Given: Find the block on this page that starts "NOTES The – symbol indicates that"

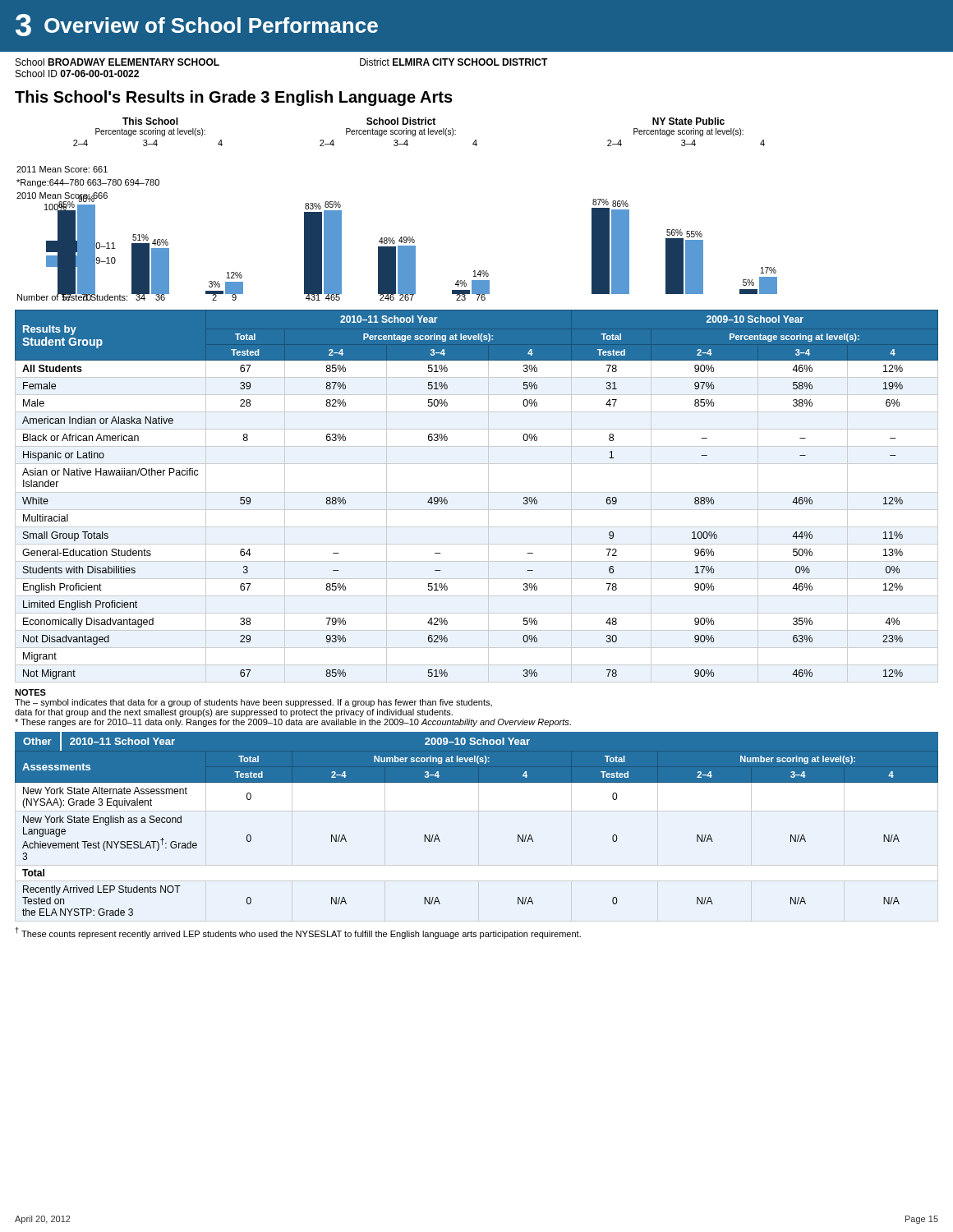Looking at the screenshot, I should [293, 707].
